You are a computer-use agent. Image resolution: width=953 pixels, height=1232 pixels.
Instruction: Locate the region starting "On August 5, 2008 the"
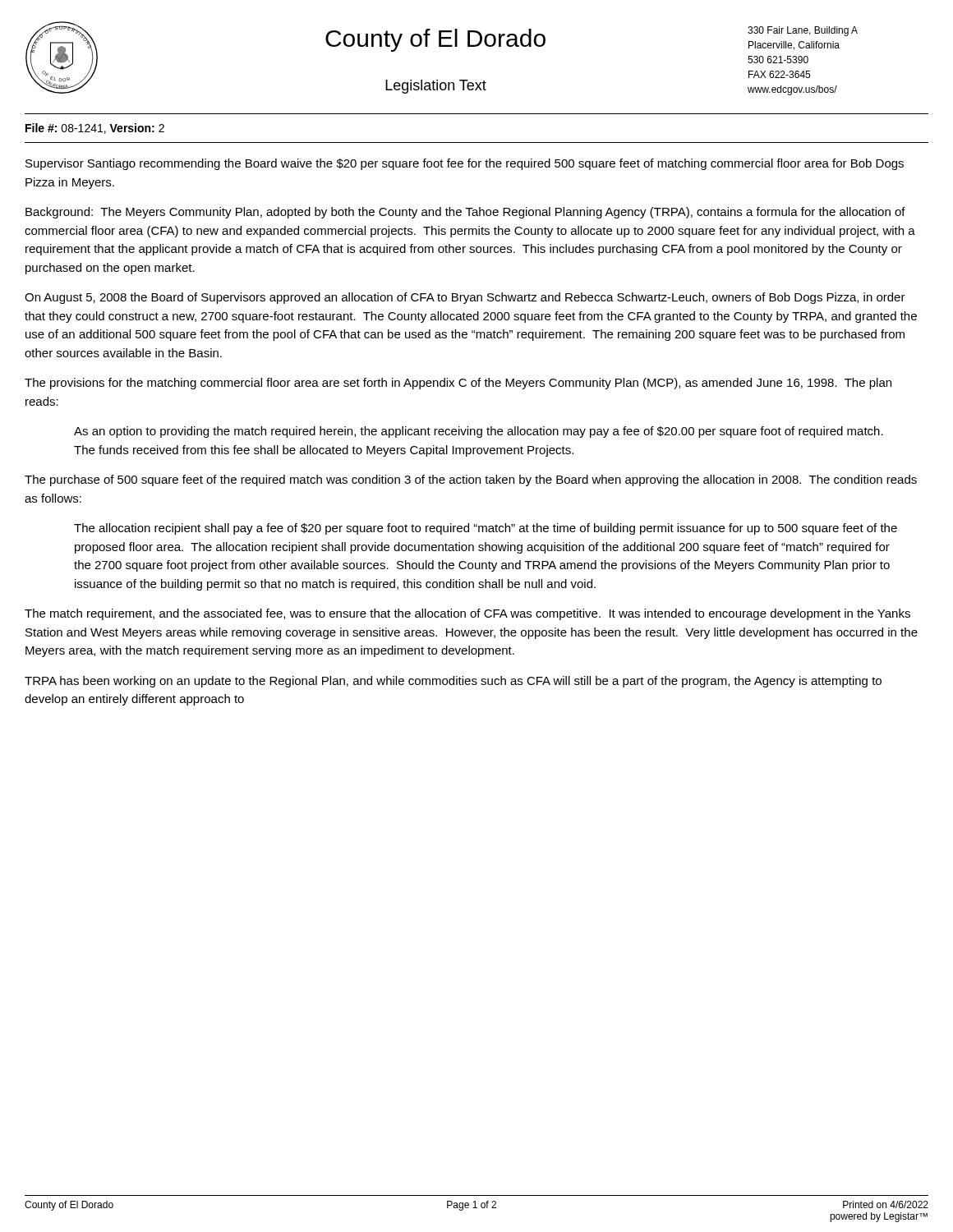(x=471, y=325)
